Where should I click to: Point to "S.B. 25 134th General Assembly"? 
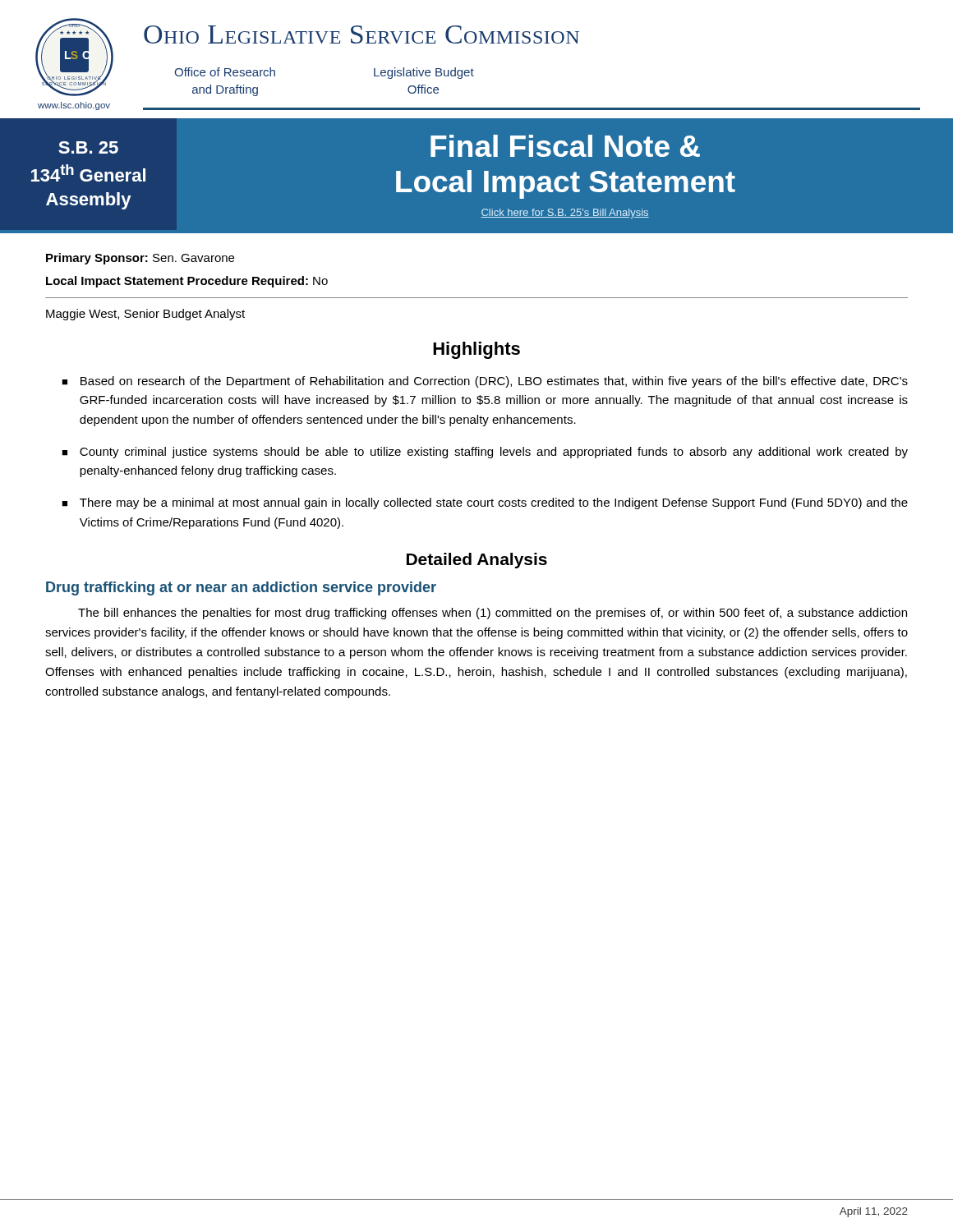[x=88, y=174]
